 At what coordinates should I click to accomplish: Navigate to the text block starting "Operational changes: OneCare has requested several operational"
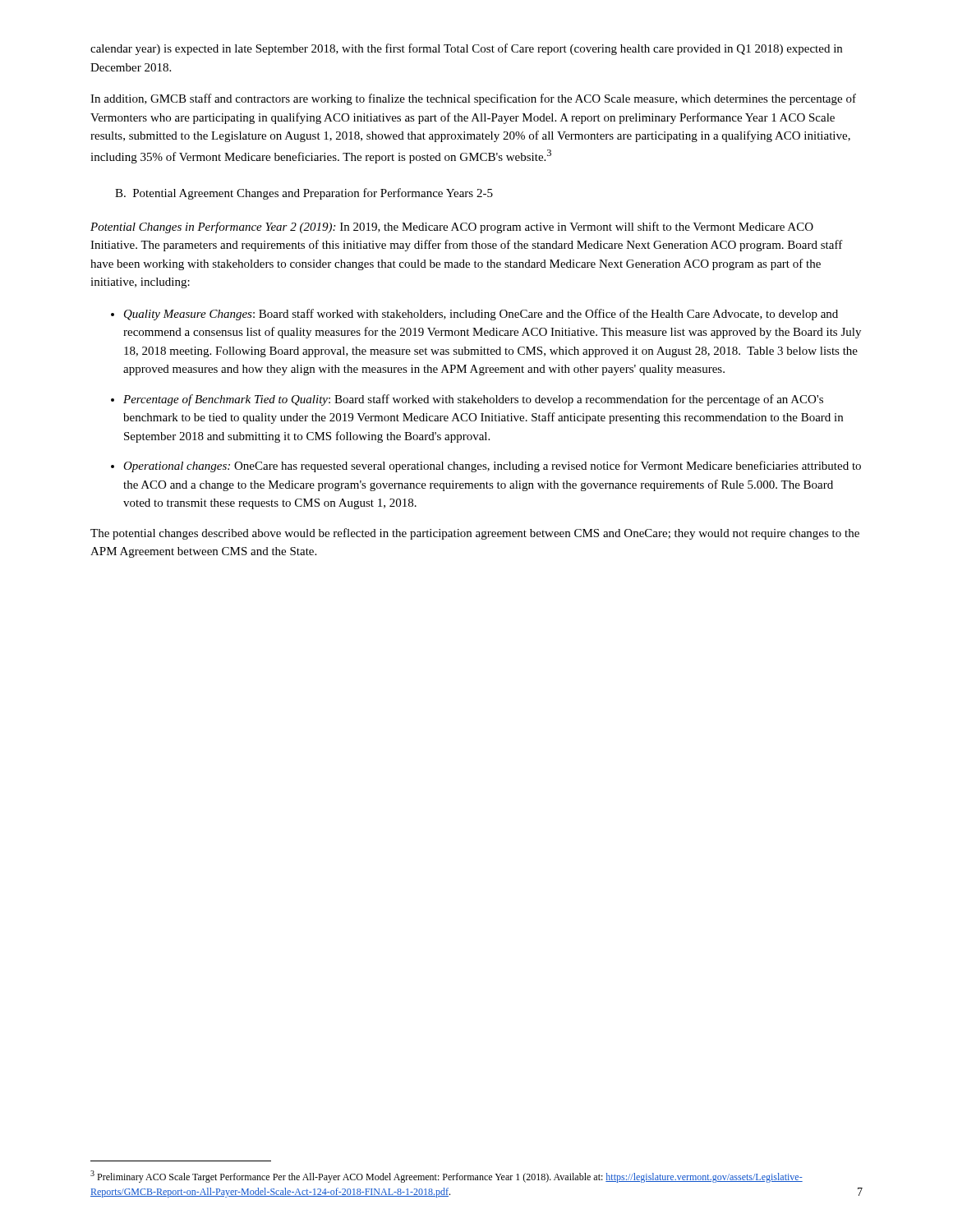coord(492,484)
